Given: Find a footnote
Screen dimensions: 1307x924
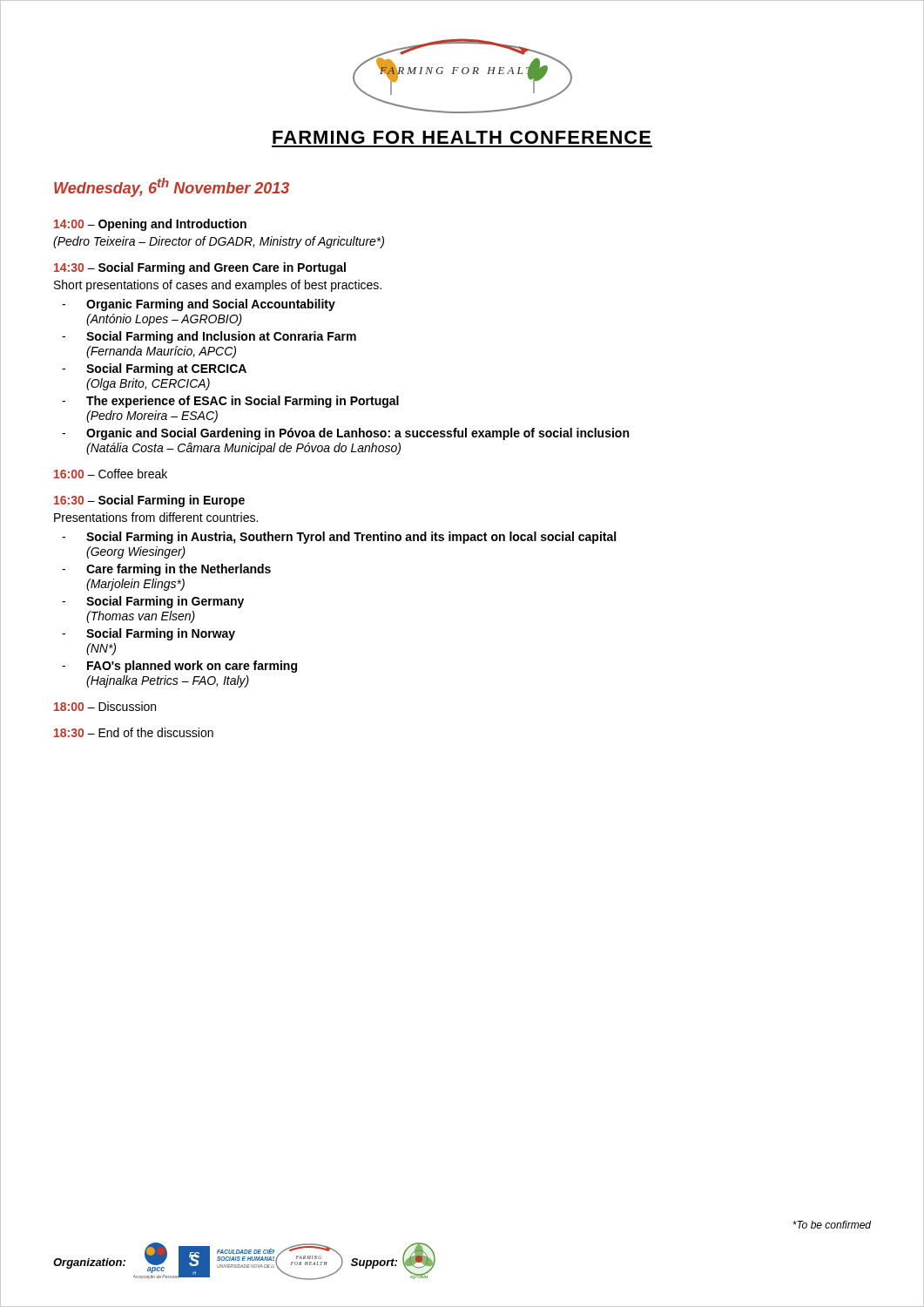Looking at the screenshot, I should pyautogui.click(x=832, y=1225).
